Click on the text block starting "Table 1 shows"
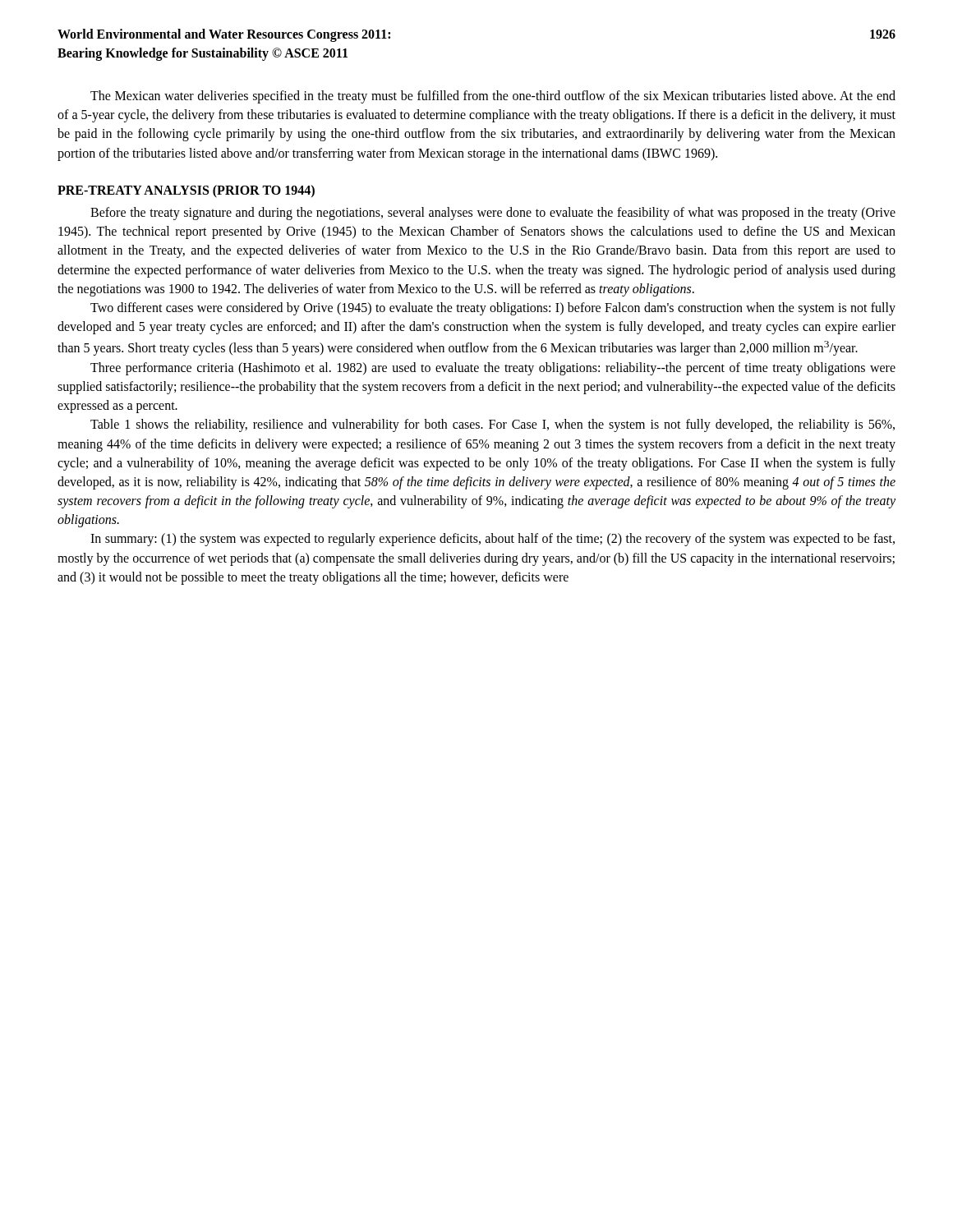 click(x=476, y=472)
